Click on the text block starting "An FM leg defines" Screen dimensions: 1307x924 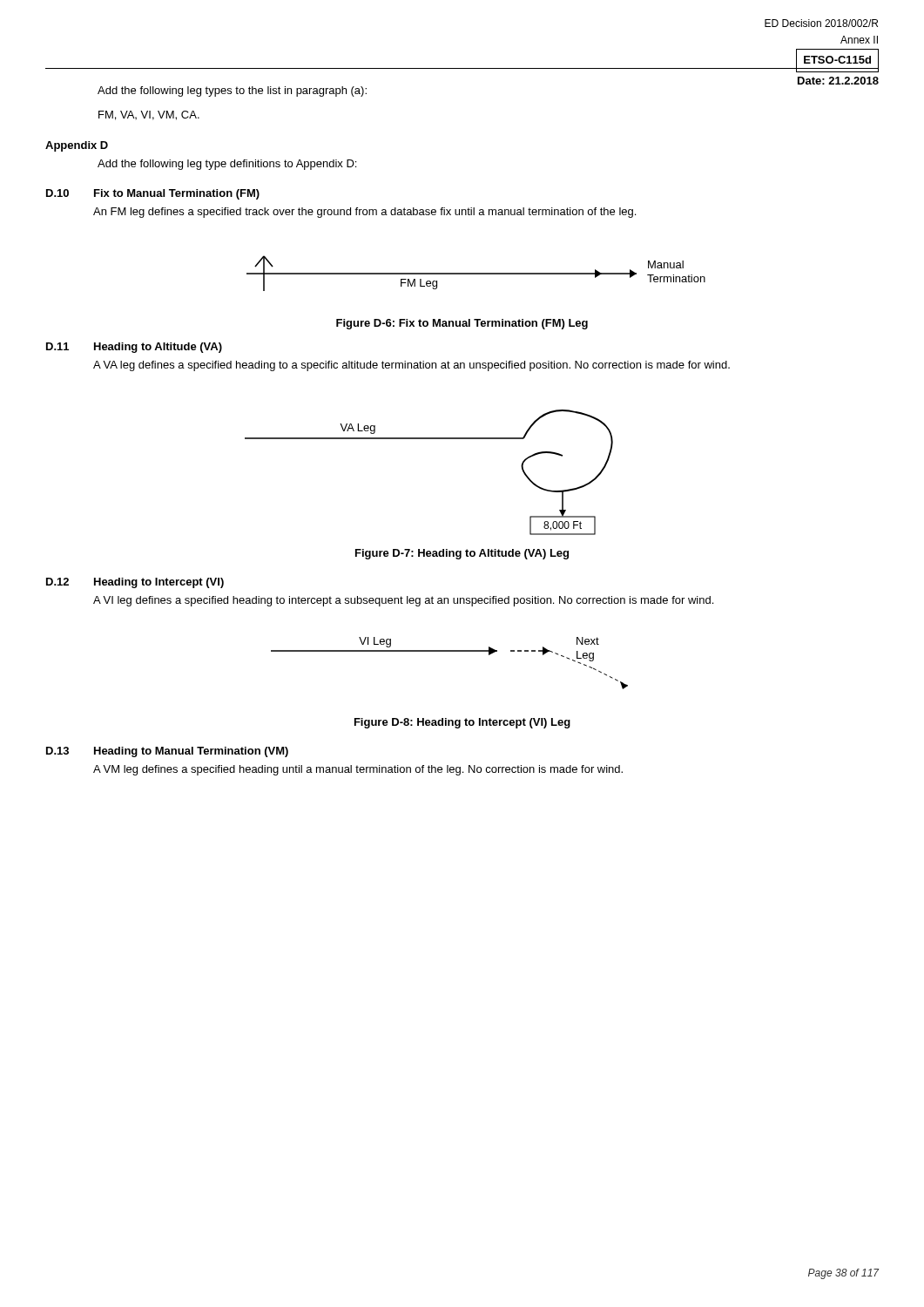click(365, 211)
